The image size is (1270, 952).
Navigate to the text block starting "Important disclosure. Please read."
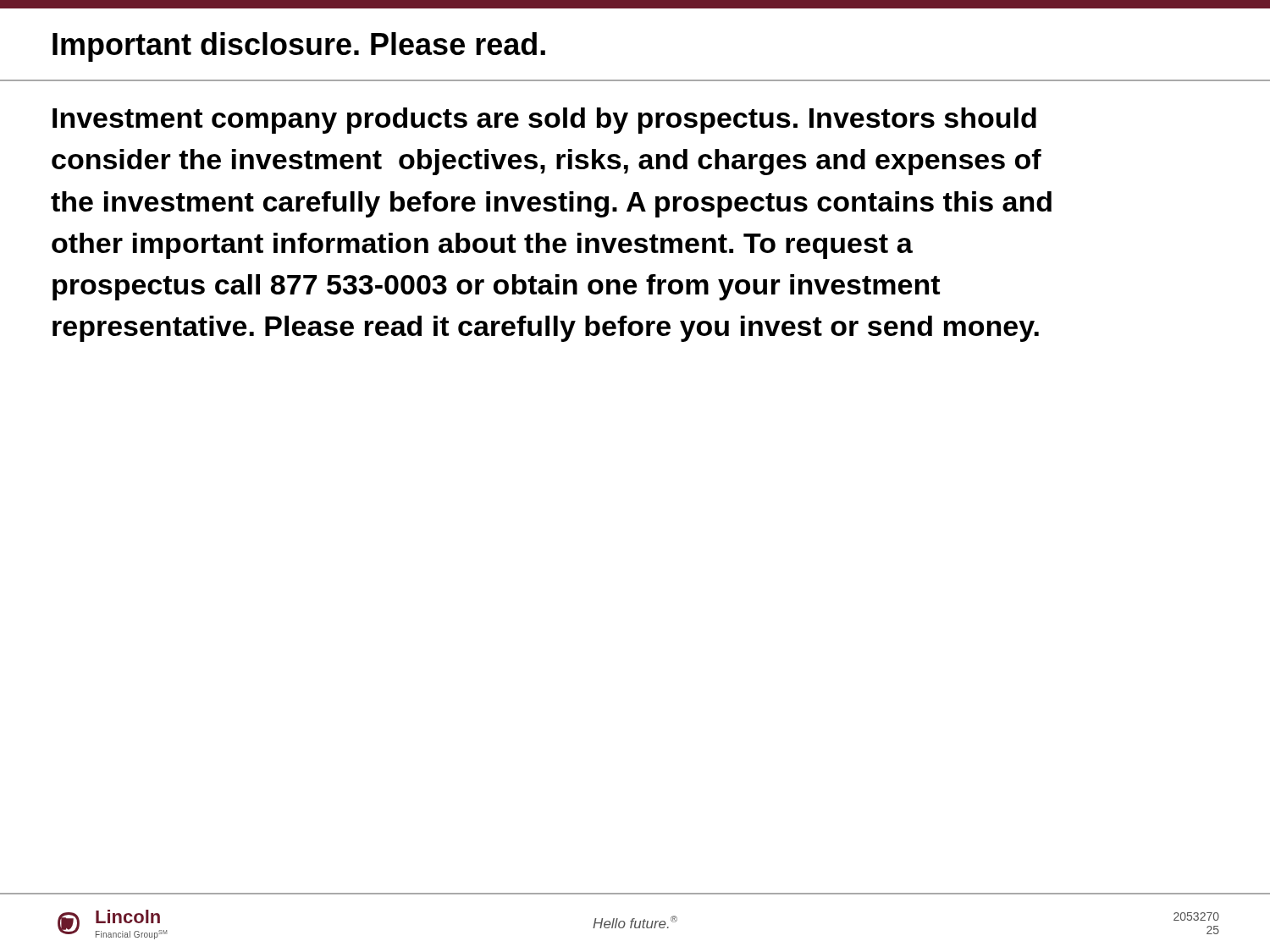(299, 44)
